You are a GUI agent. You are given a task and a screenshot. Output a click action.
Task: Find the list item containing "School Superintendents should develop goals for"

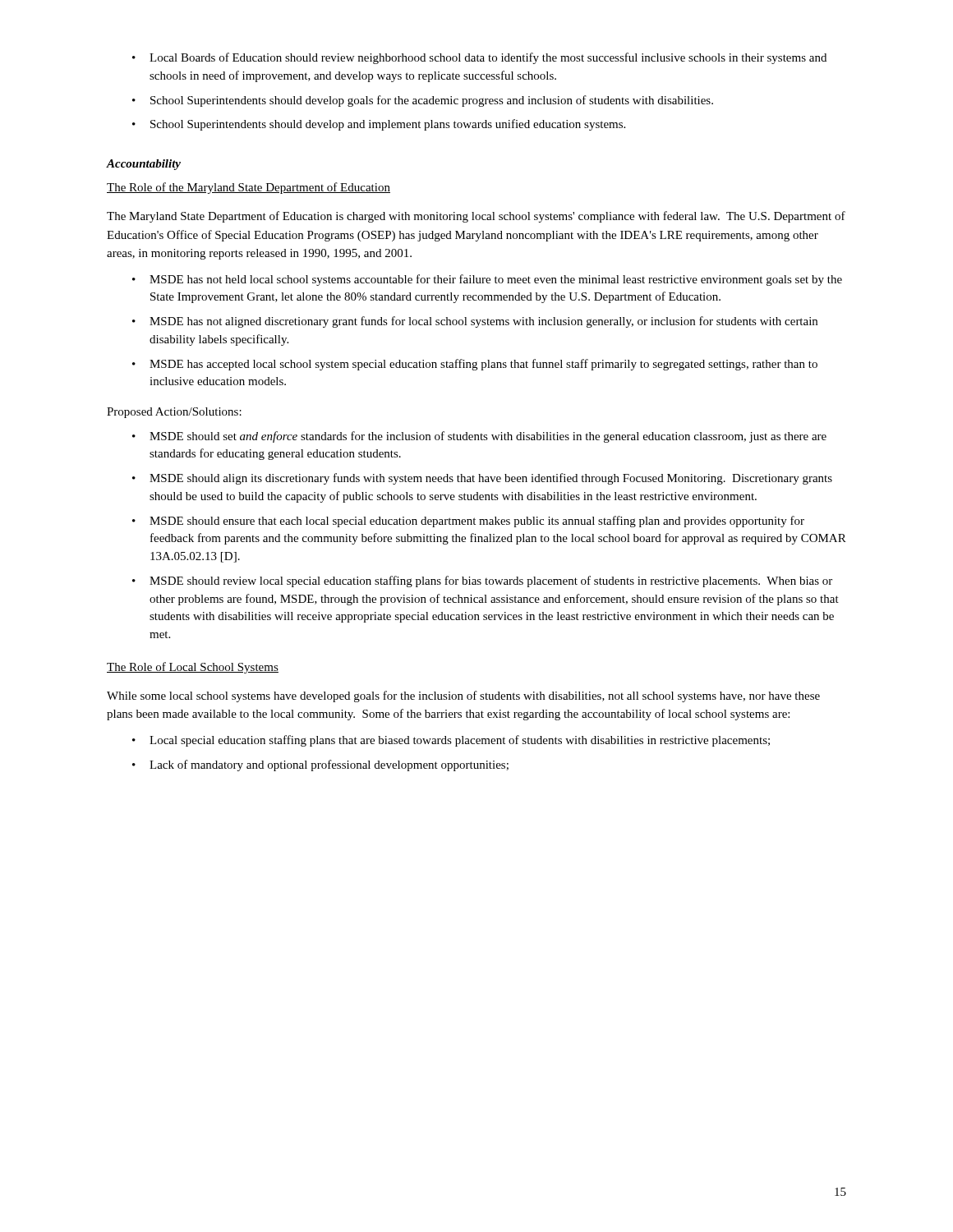coord(489,100)
